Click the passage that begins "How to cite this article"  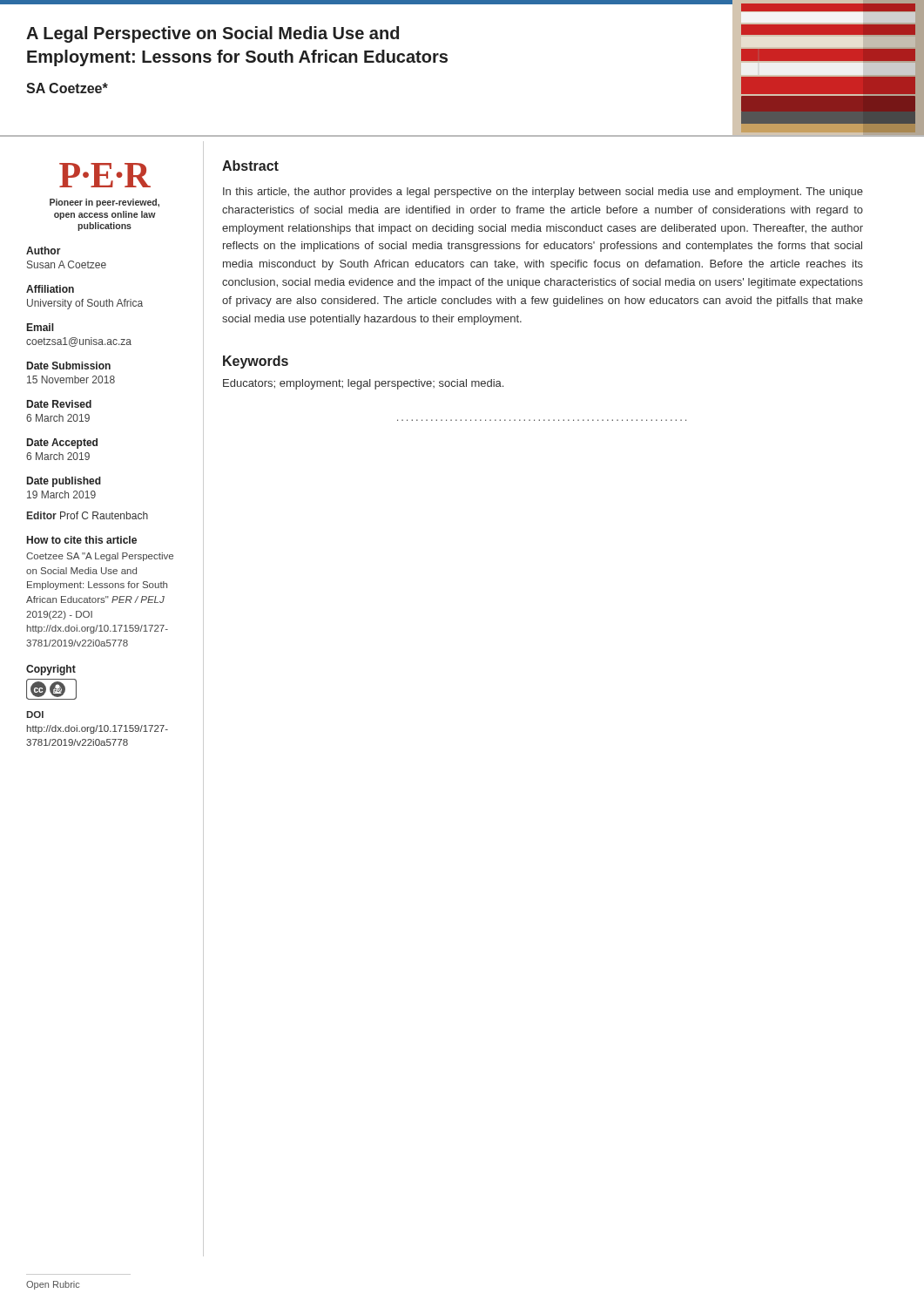(105, 592)
